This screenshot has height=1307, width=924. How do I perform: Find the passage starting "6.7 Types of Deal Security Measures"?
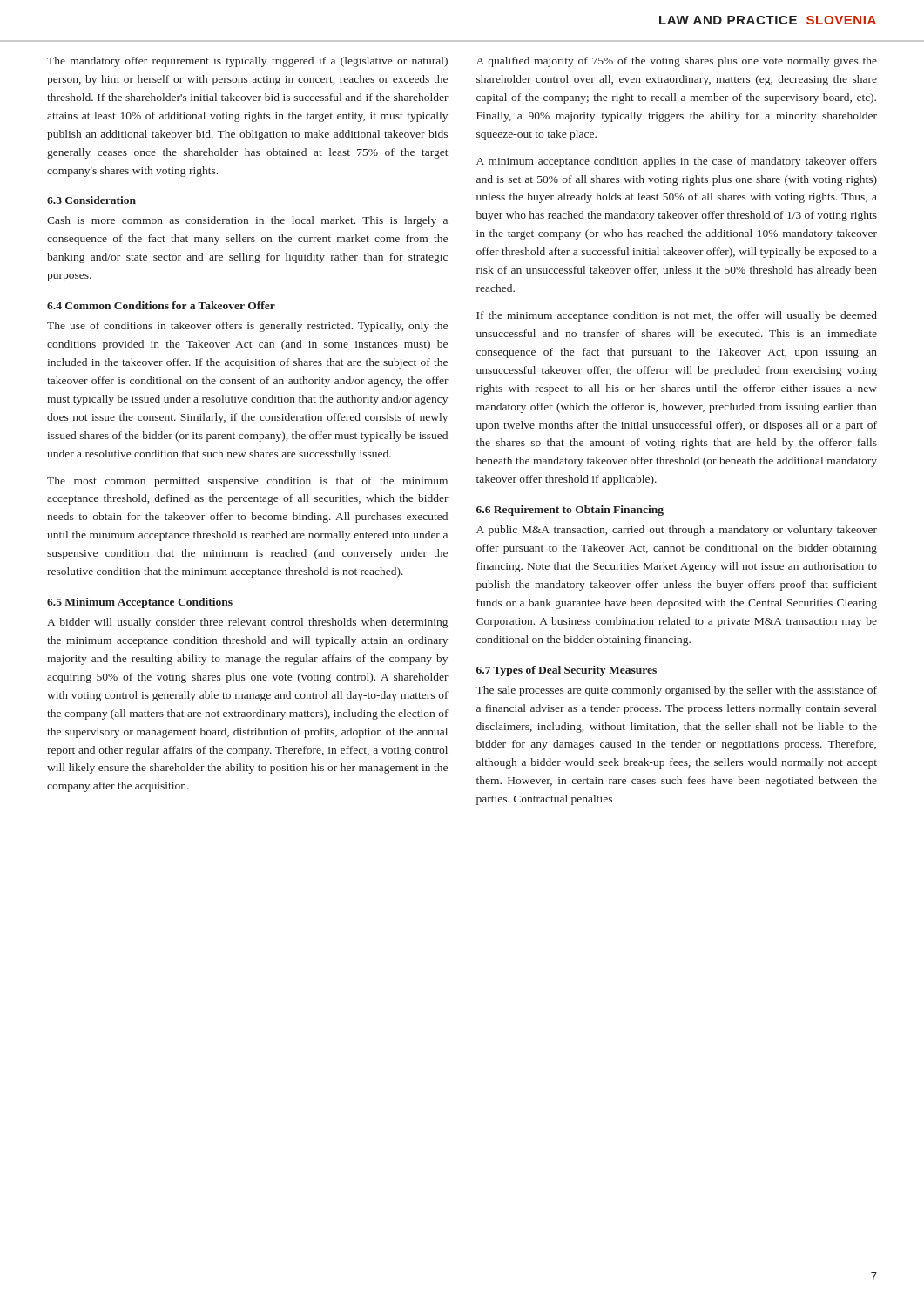coord(566,669)
